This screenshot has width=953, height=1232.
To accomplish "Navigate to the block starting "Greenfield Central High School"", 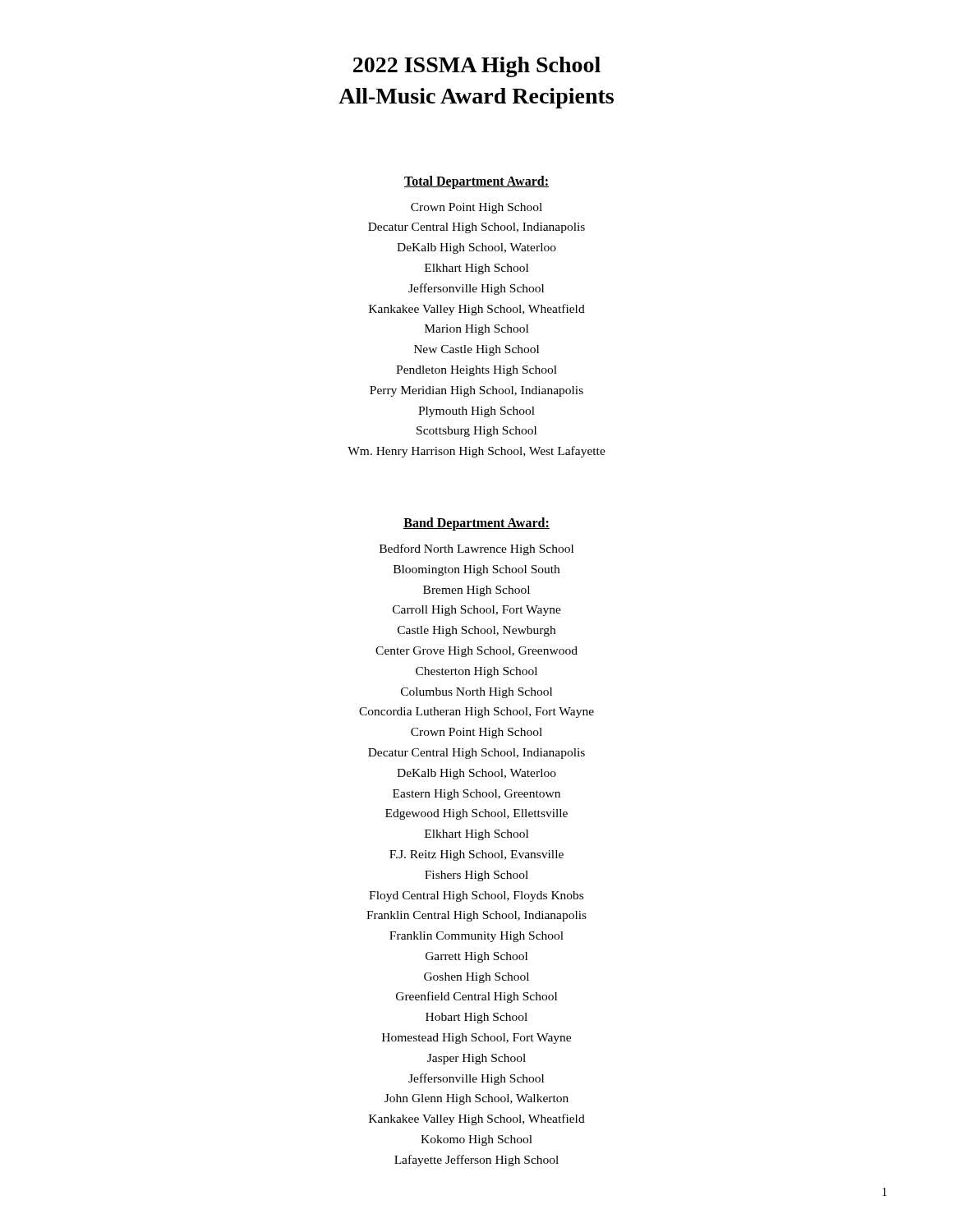I will point(476,996).
